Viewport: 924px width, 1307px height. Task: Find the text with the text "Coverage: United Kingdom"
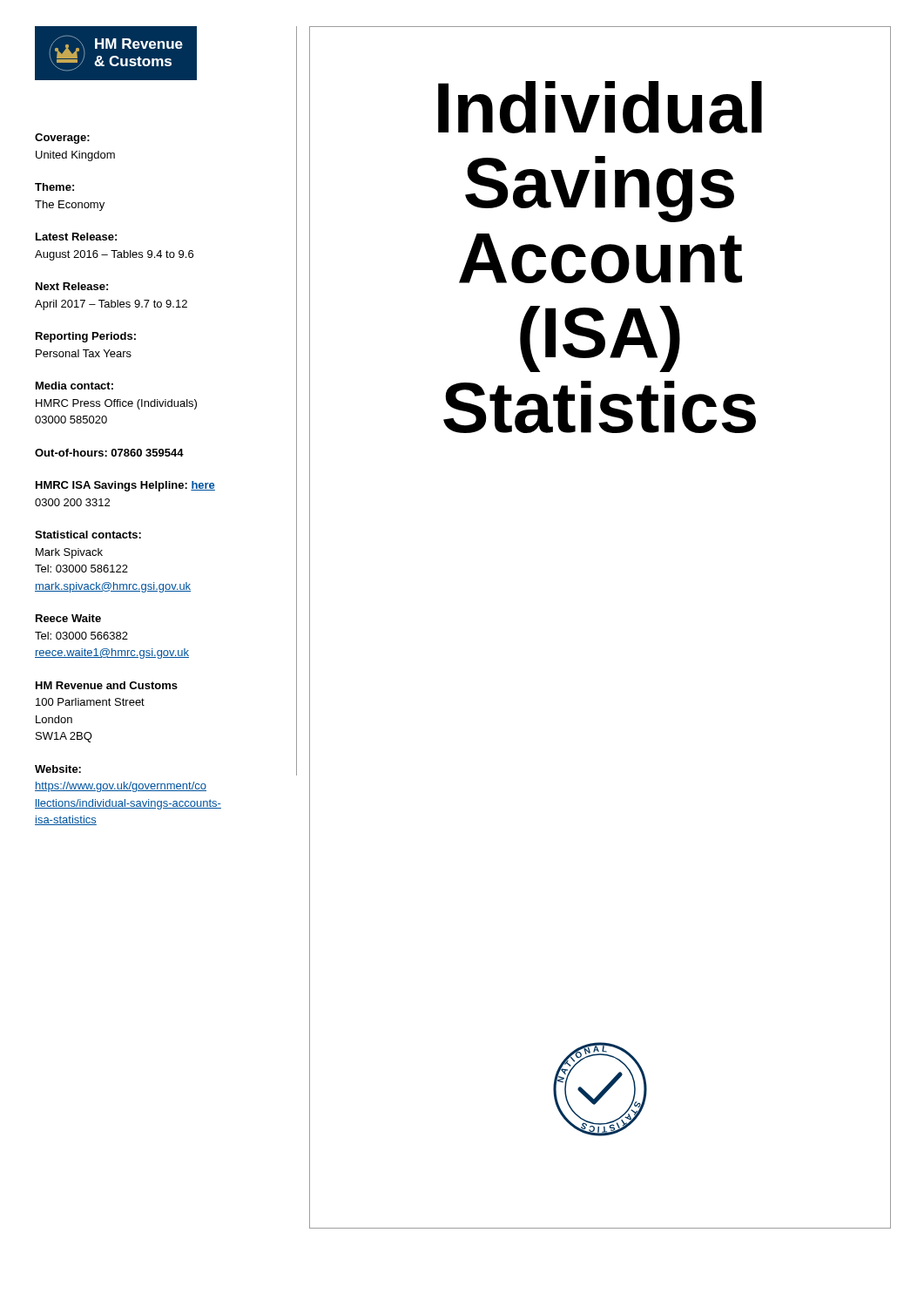coord(75,146)
